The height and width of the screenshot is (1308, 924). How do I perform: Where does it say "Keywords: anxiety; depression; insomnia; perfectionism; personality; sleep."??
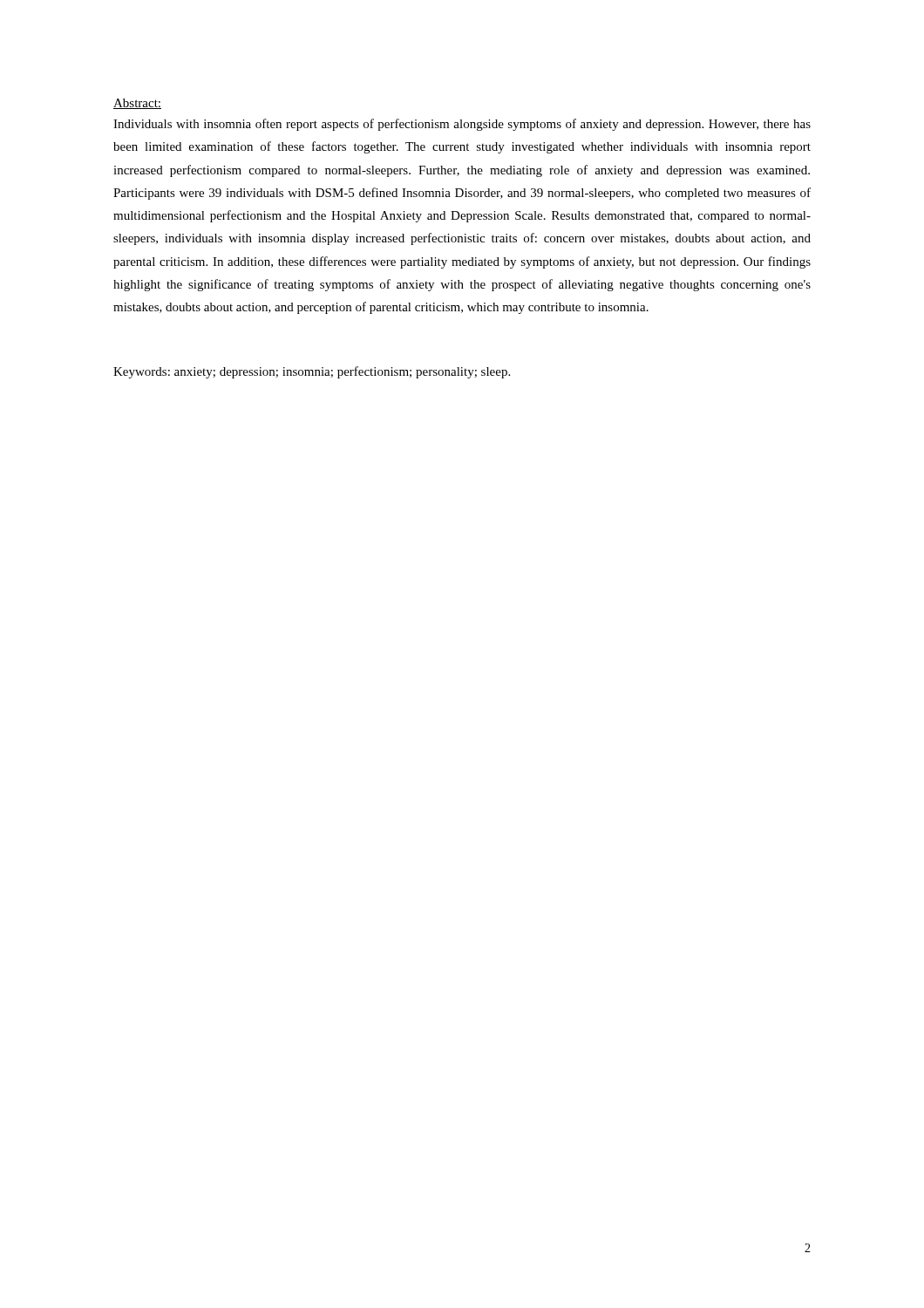point(312,372)
